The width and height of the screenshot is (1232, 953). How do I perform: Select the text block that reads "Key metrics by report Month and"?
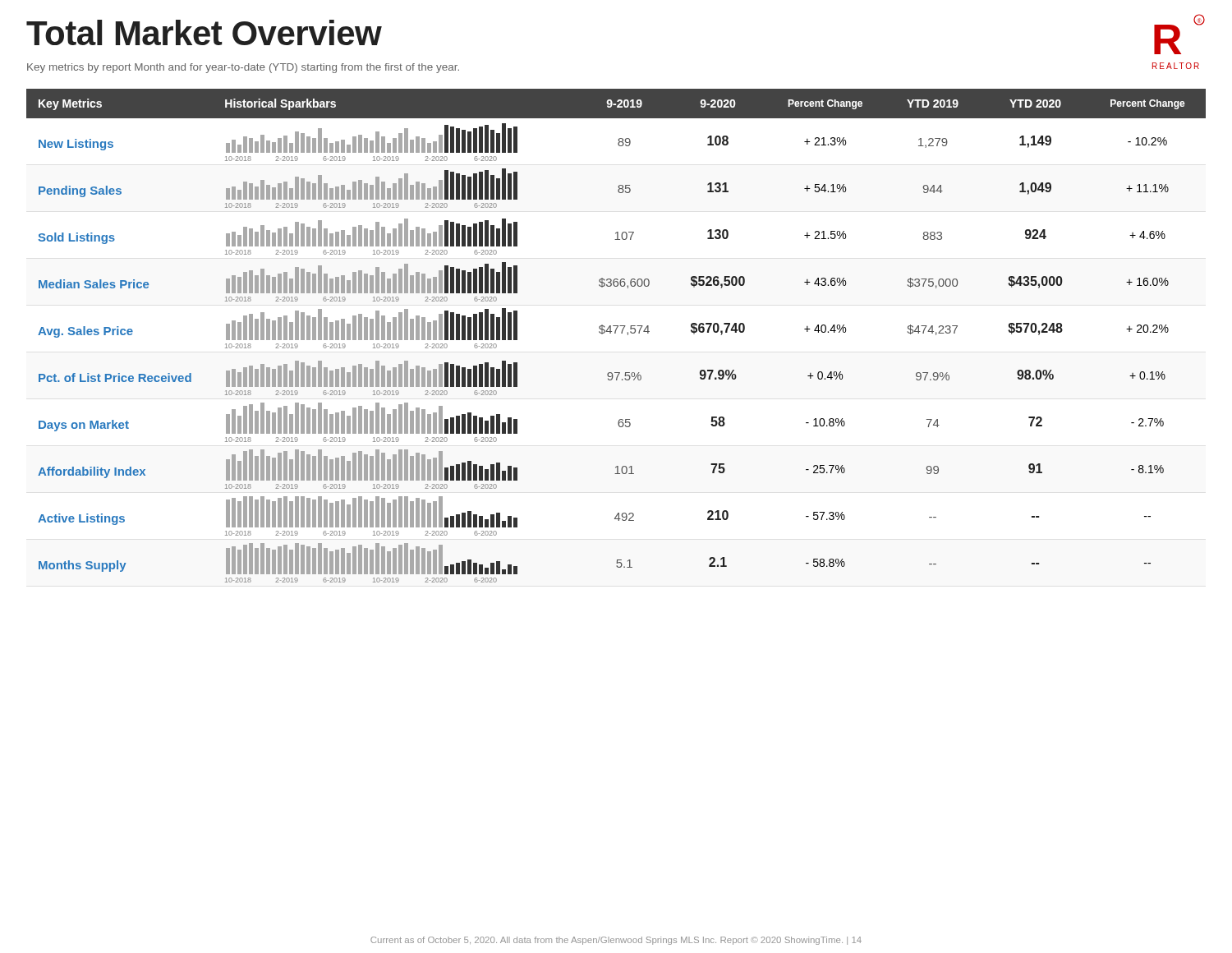click(243, 67)
